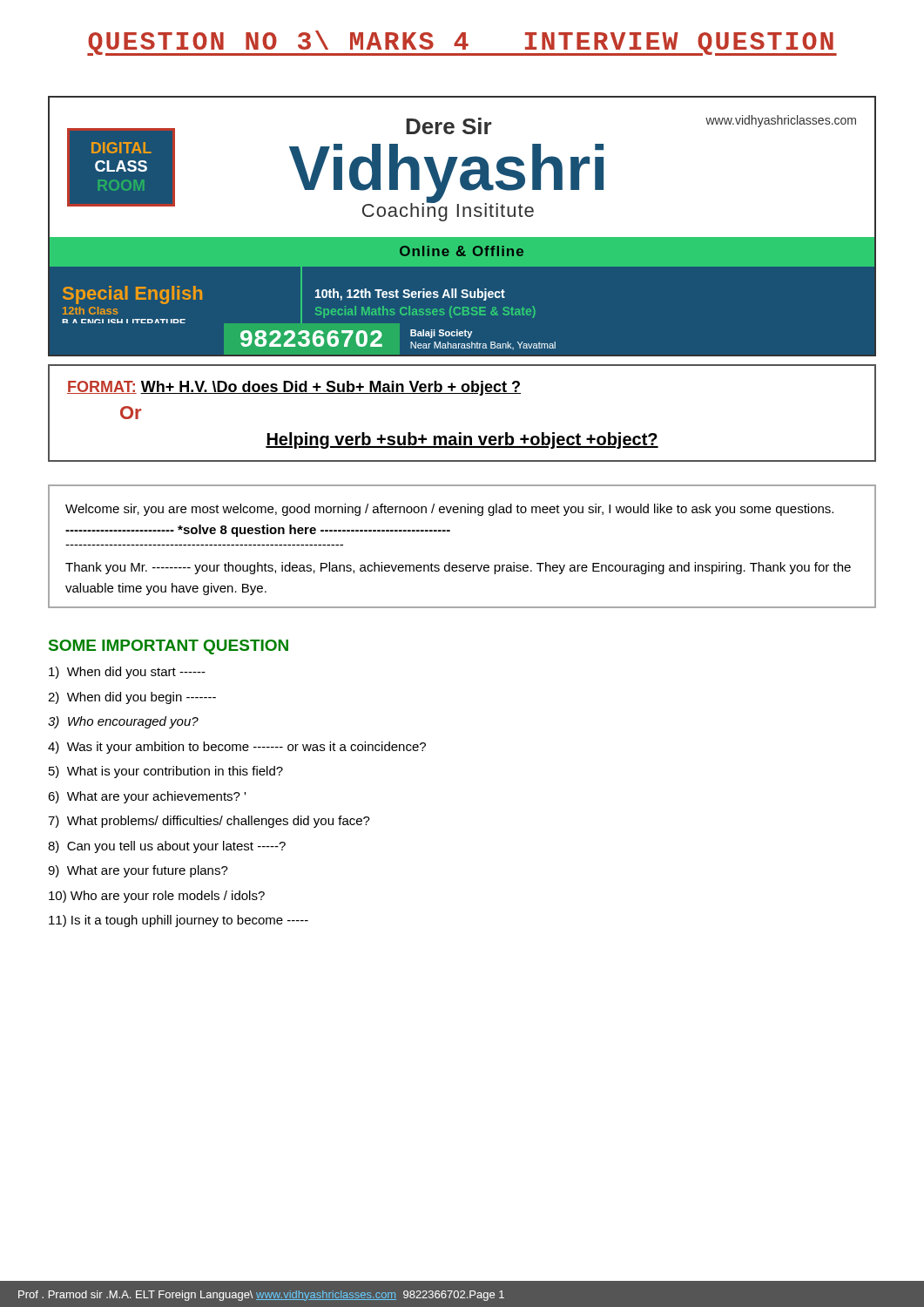This screenshot has width=924, height=1307.
Task: Find the section header that reads "SOME IMPORTANT QUESTION"
Action: 169,645
